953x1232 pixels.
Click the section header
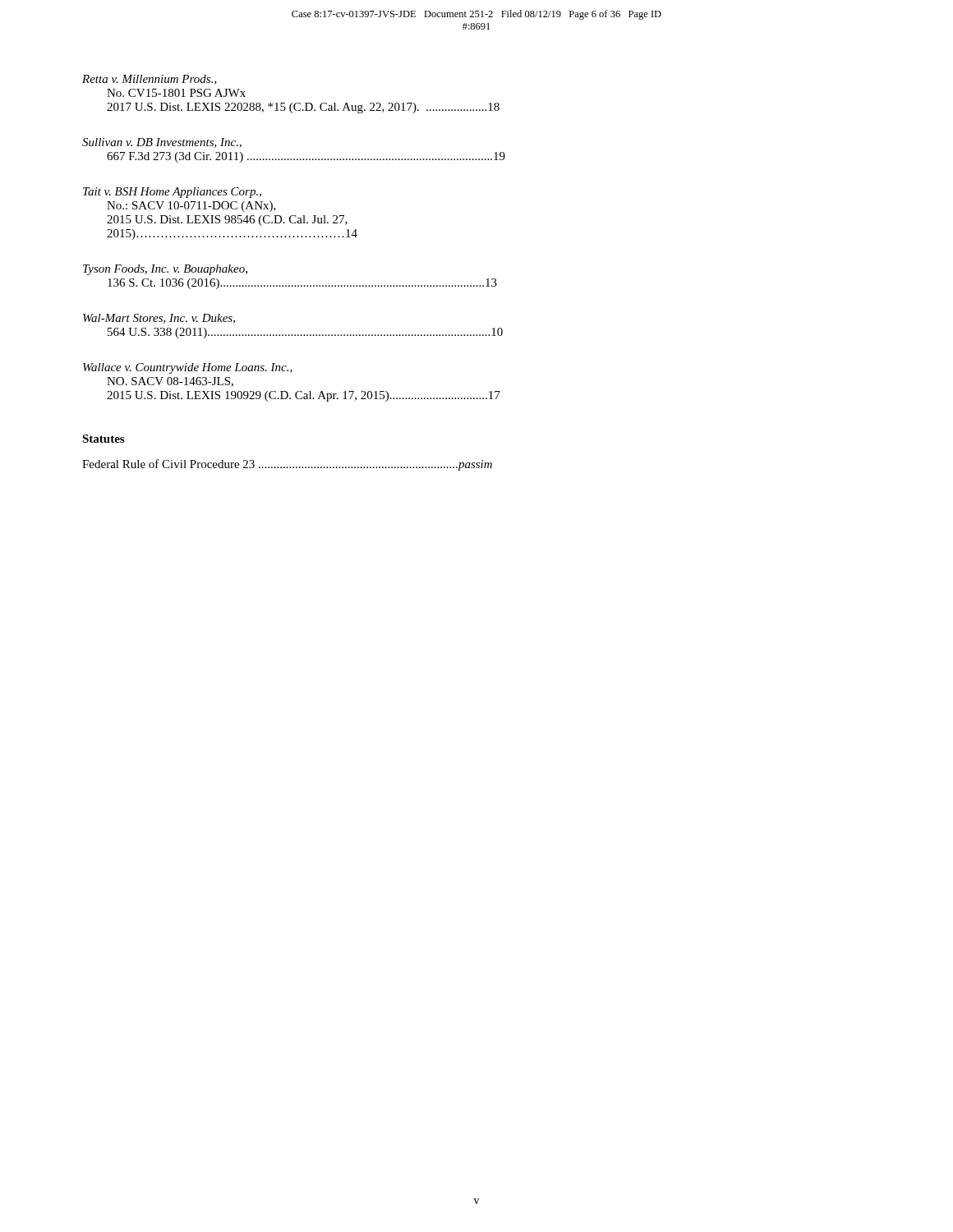click(x=103, y=439)
